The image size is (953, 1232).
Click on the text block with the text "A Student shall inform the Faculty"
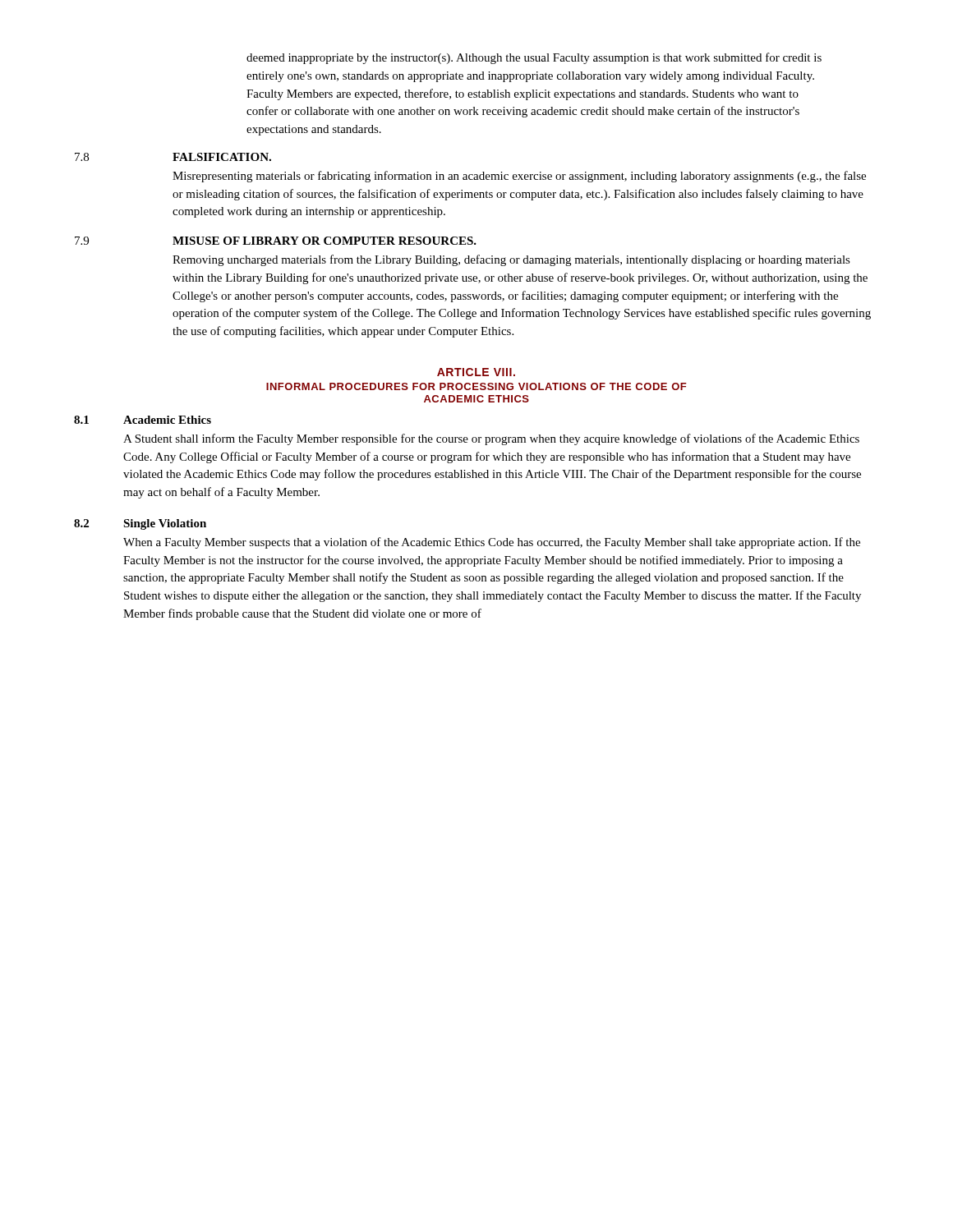coord(501,466)
